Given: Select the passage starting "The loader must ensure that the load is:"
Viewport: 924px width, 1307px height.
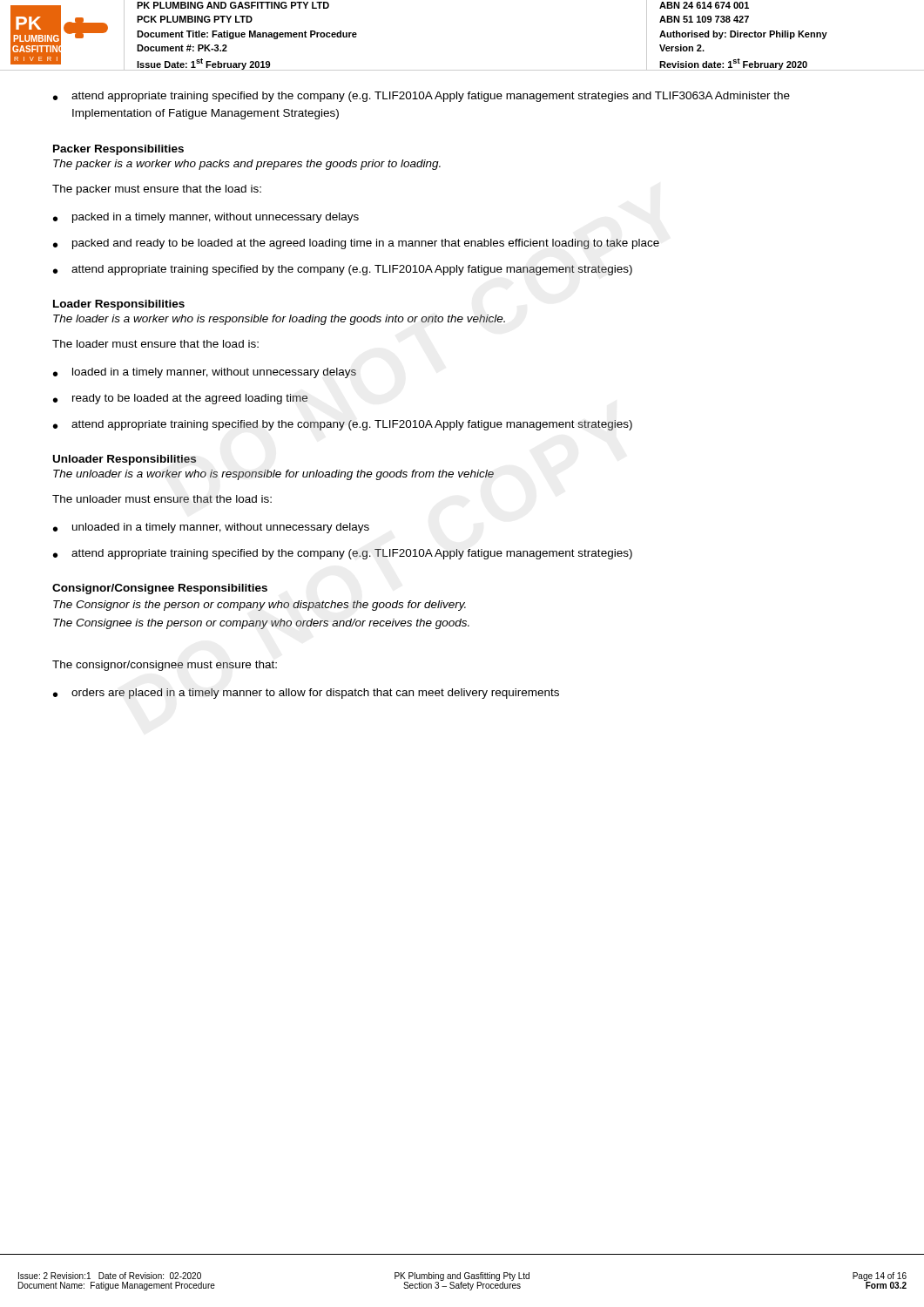Looking at the screenshot, I should (156, 343).
